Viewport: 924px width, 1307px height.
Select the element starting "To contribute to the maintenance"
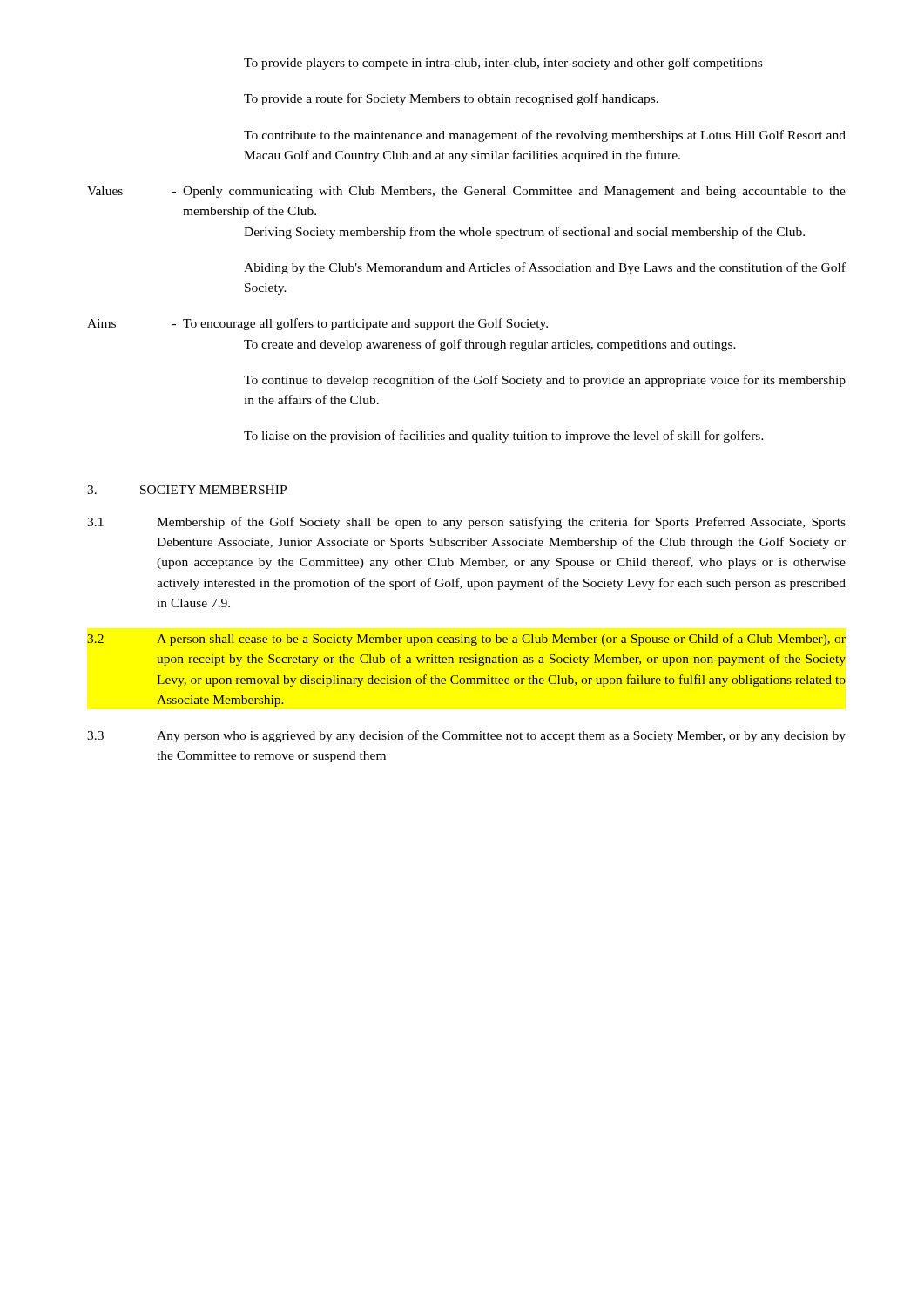(545, 144)
